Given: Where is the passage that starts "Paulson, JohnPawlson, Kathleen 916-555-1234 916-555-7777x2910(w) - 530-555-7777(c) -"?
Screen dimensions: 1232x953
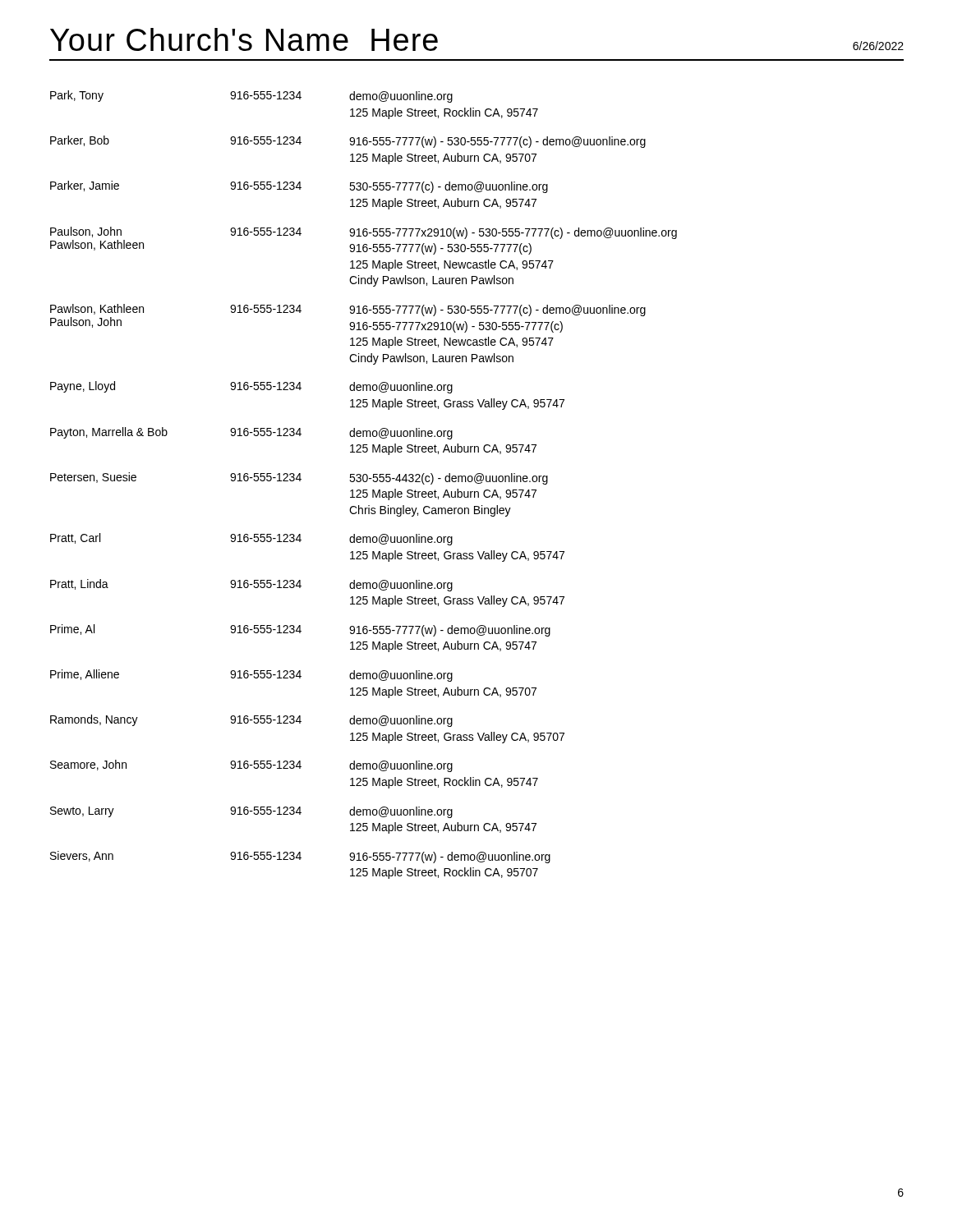Looking at the screenshot, I should (476, 257).
